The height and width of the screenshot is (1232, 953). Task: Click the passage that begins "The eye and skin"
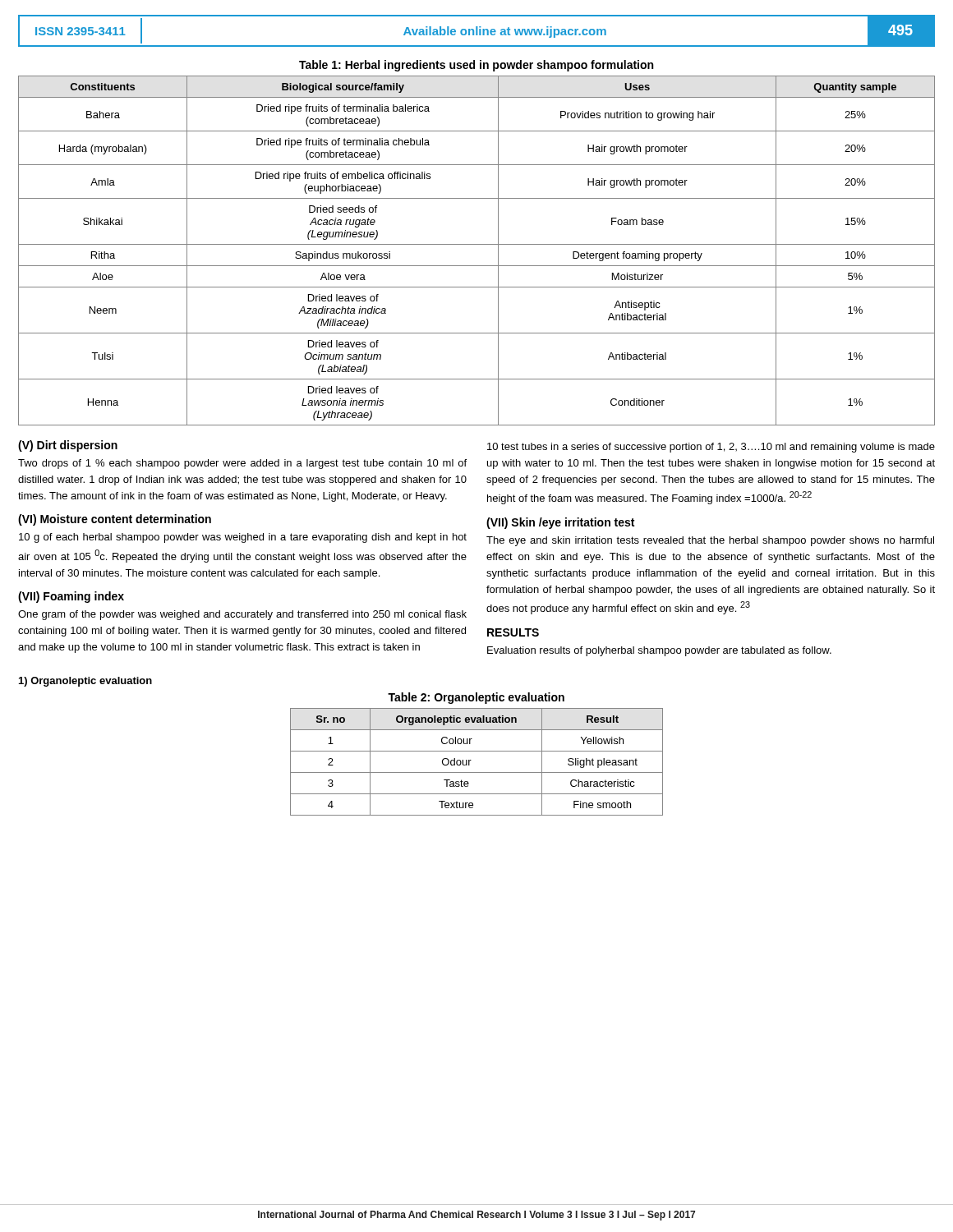[711, 574]
